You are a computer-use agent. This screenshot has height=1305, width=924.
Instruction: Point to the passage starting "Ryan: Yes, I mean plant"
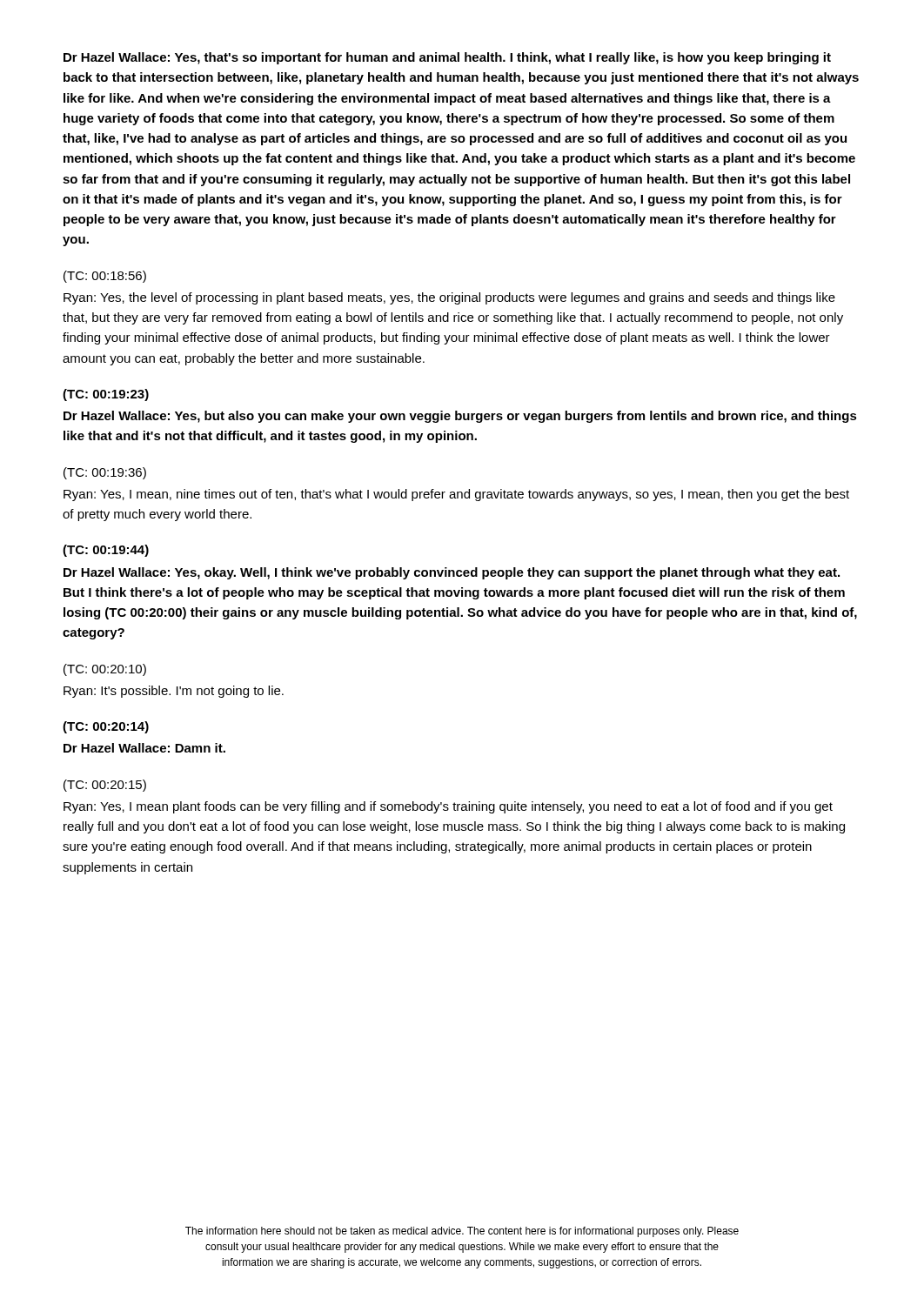454,836
